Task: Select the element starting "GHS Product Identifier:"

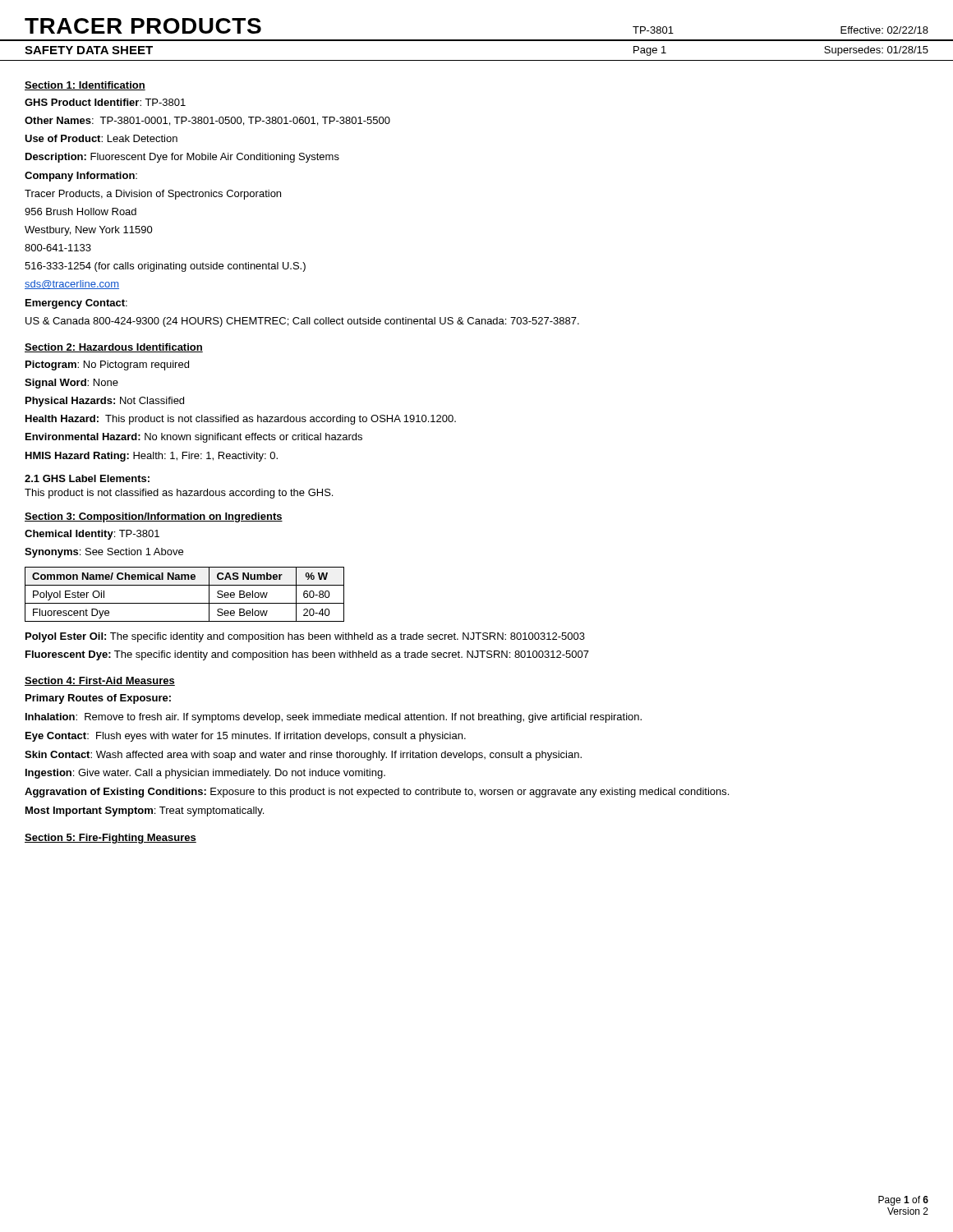Action: [x=105, y=102]
